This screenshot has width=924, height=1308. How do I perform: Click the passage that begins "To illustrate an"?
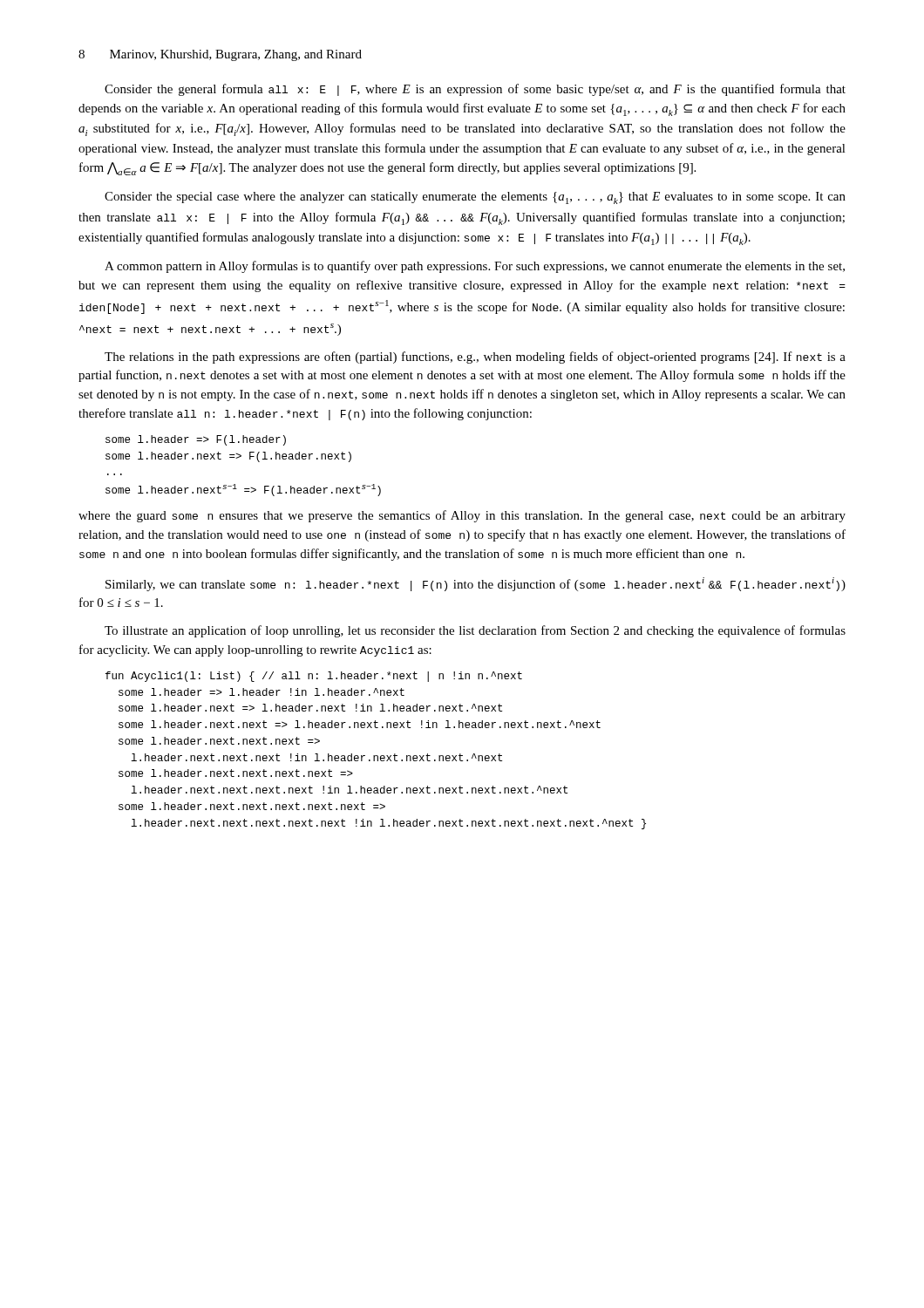point(462,641)
